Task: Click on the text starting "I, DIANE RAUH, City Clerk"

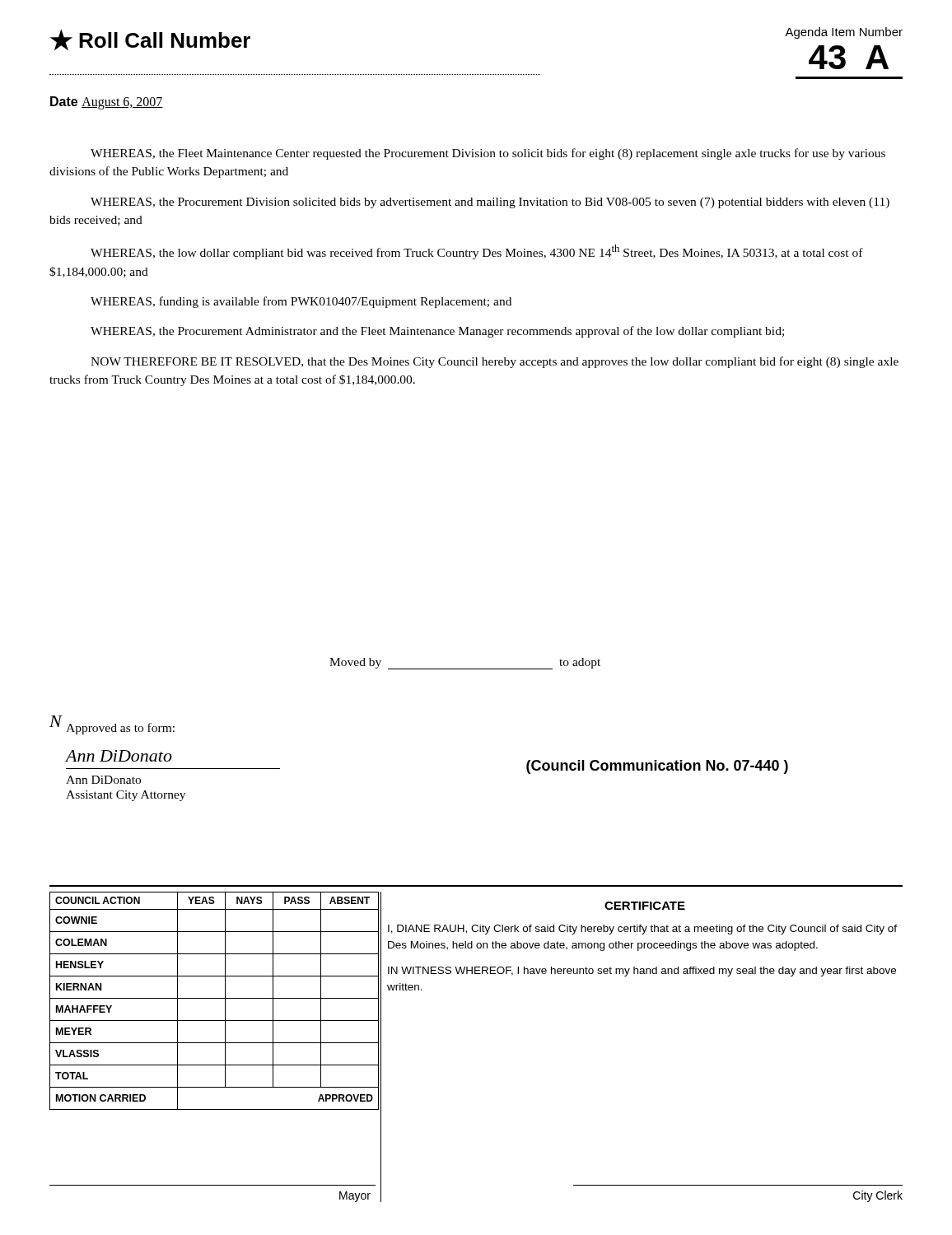Action: (642, 936)
